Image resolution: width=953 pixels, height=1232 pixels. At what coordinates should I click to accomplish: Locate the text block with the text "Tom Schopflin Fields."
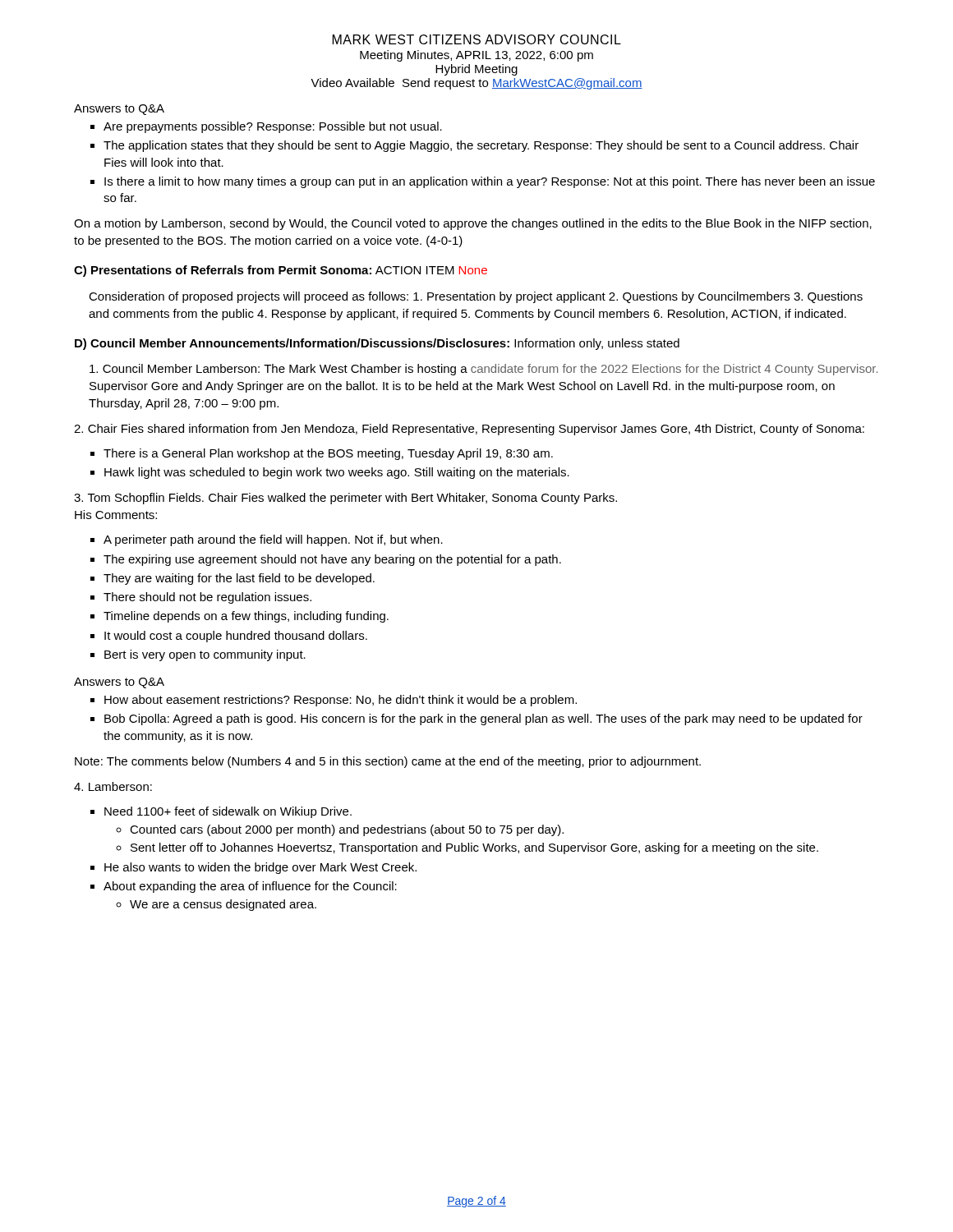tap(346, 506)
